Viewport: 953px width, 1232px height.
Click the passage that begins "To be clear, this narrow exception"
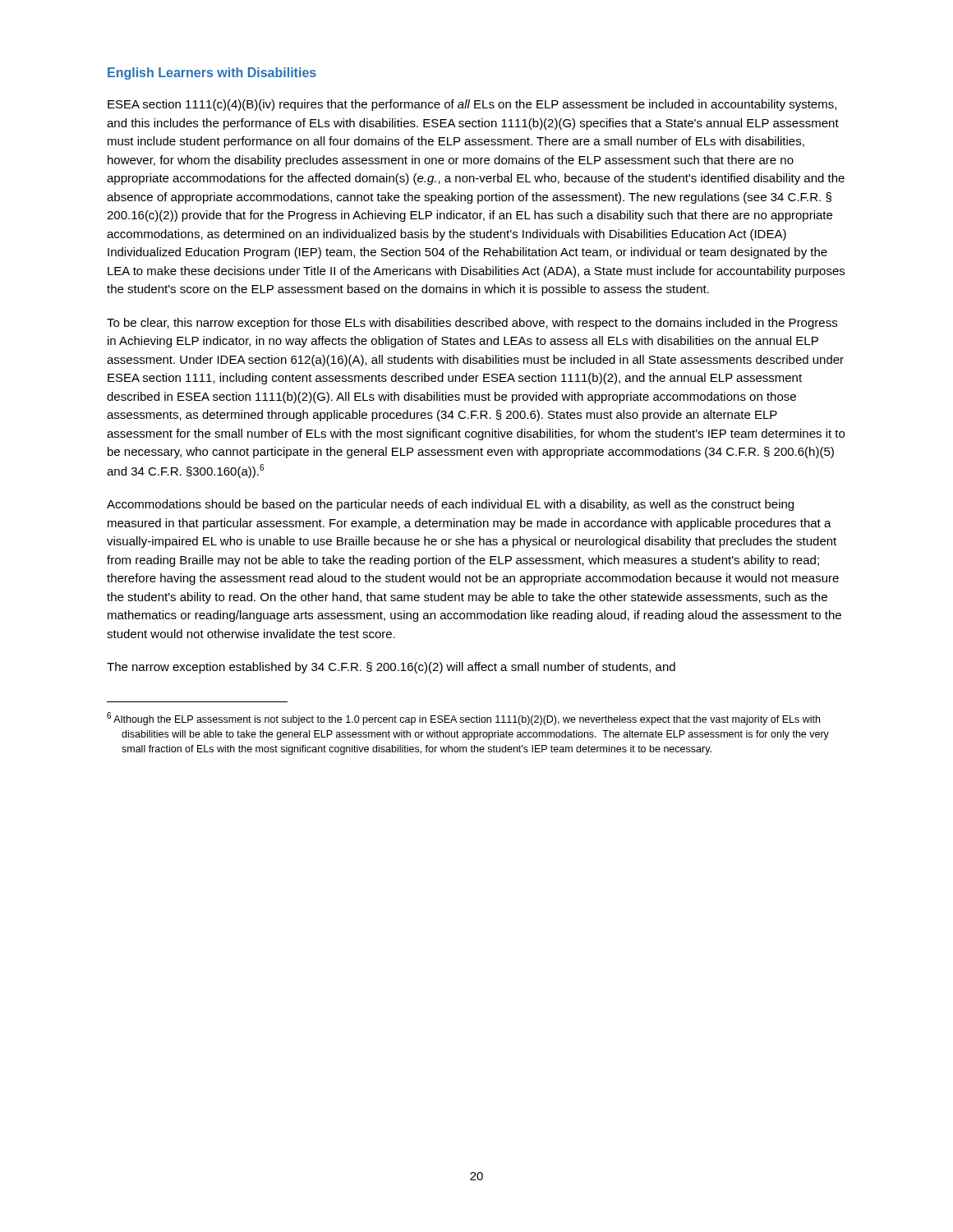[x=476, y=396]
